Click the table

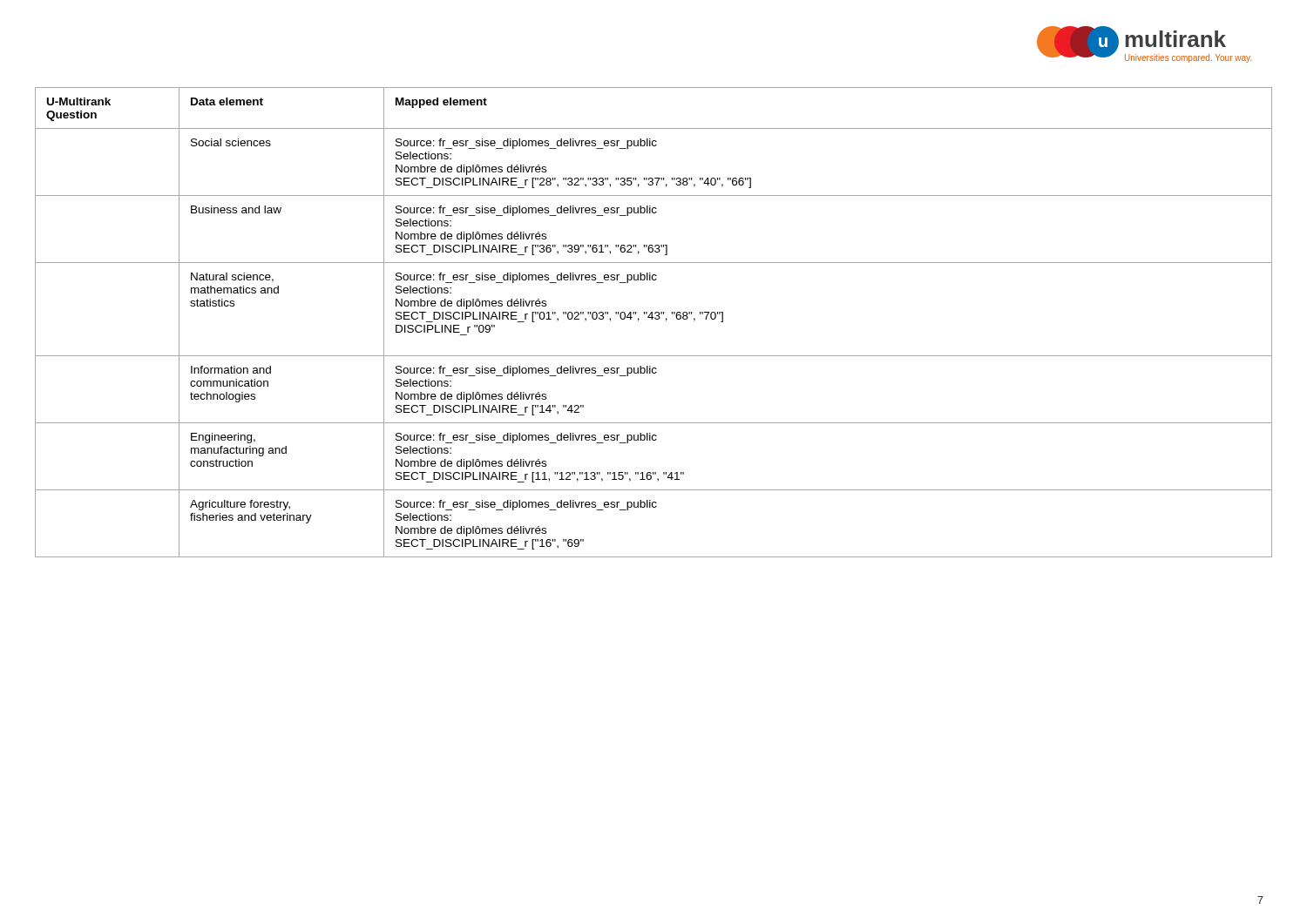(x=654, y=322)
